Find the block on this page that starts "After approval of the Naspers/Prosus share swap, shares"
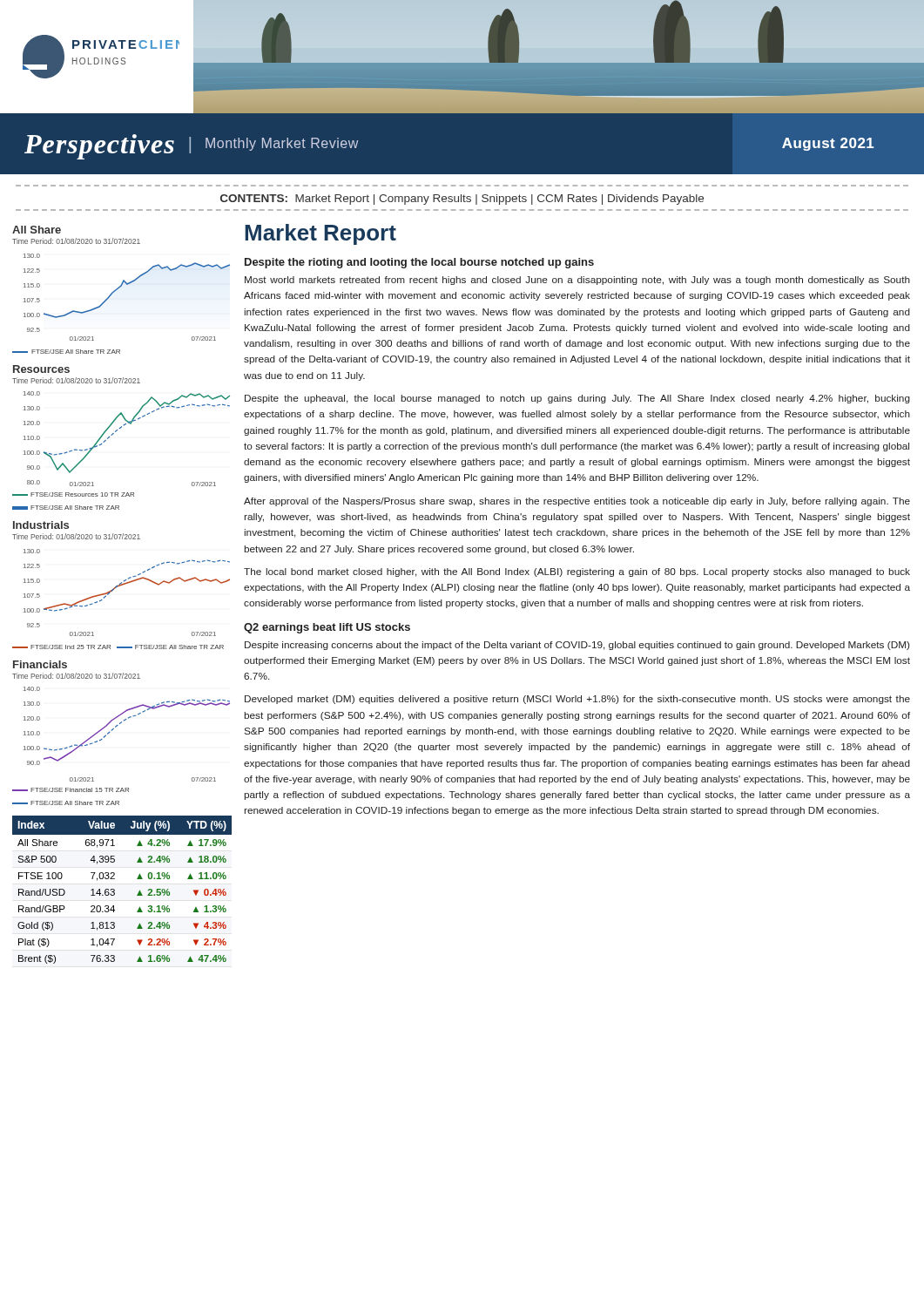This screenshot has width=924, height=1307. (x=577, y=525)
